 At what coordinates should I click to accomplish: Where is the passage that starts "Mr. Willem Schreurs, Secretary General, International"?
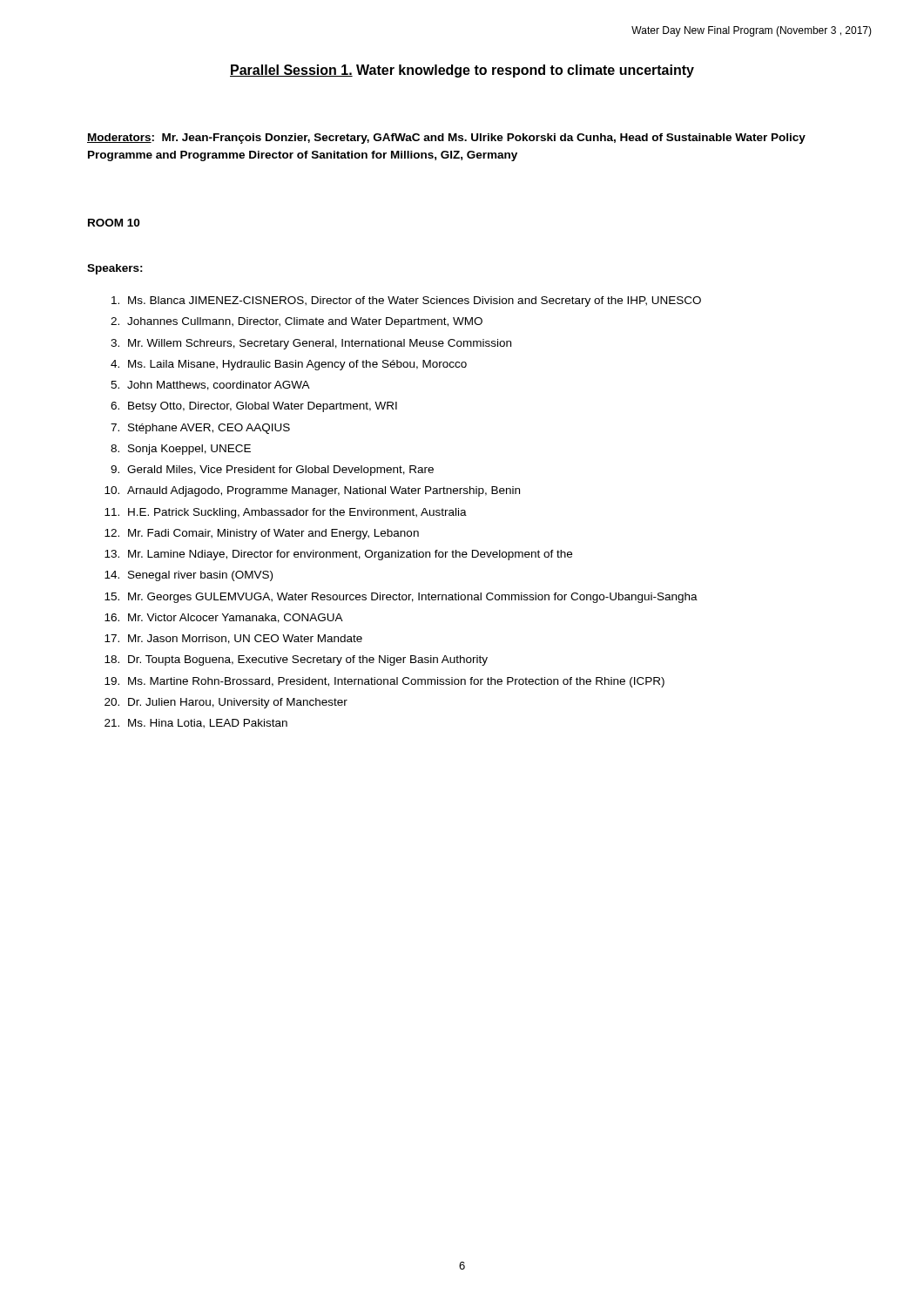tap(320, 342)
